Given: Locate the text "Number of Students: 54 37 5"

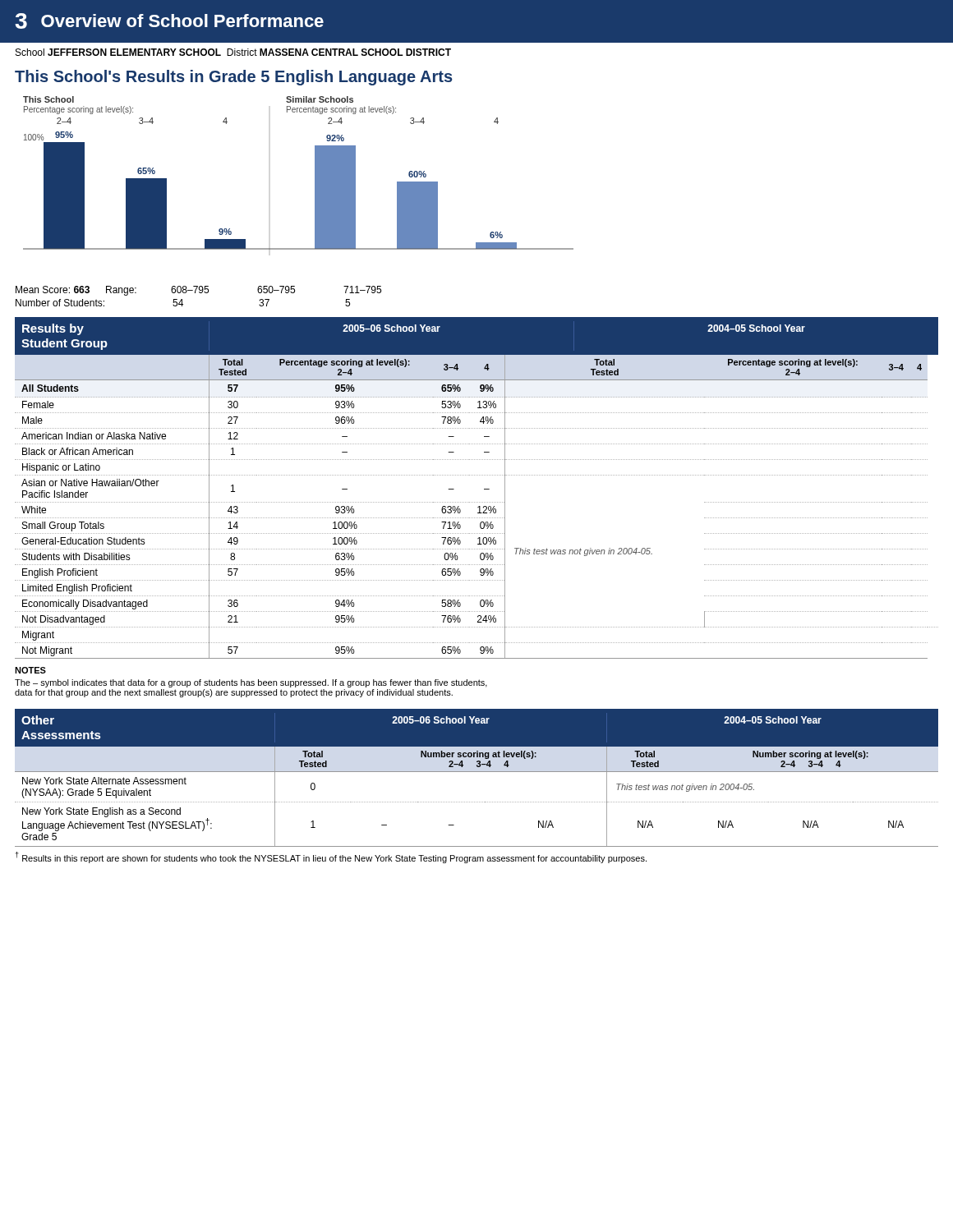Looking at the screenshot, I should click(183, 303).
